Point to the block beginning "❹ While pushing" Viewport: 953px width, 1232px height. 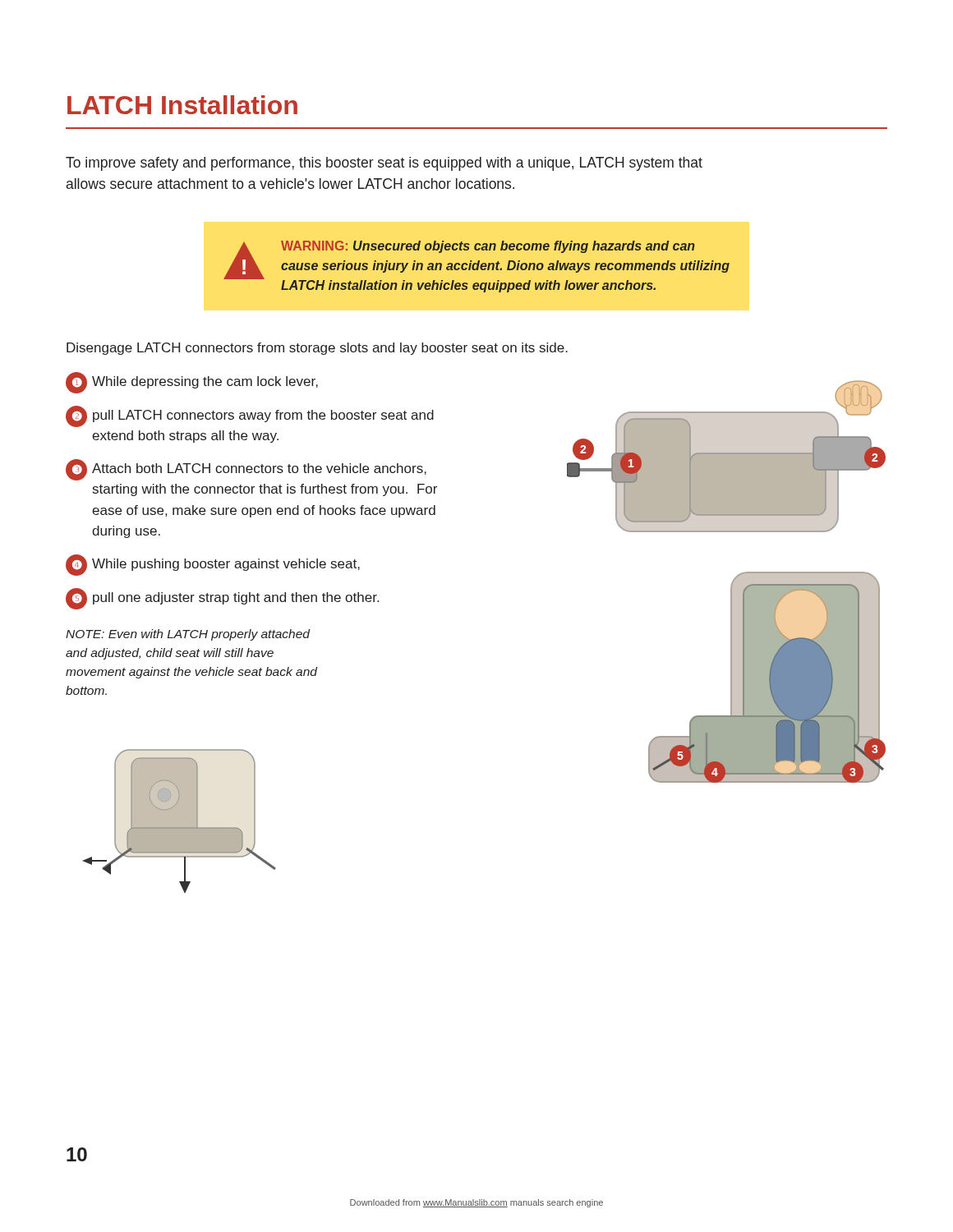click(213, 564)
